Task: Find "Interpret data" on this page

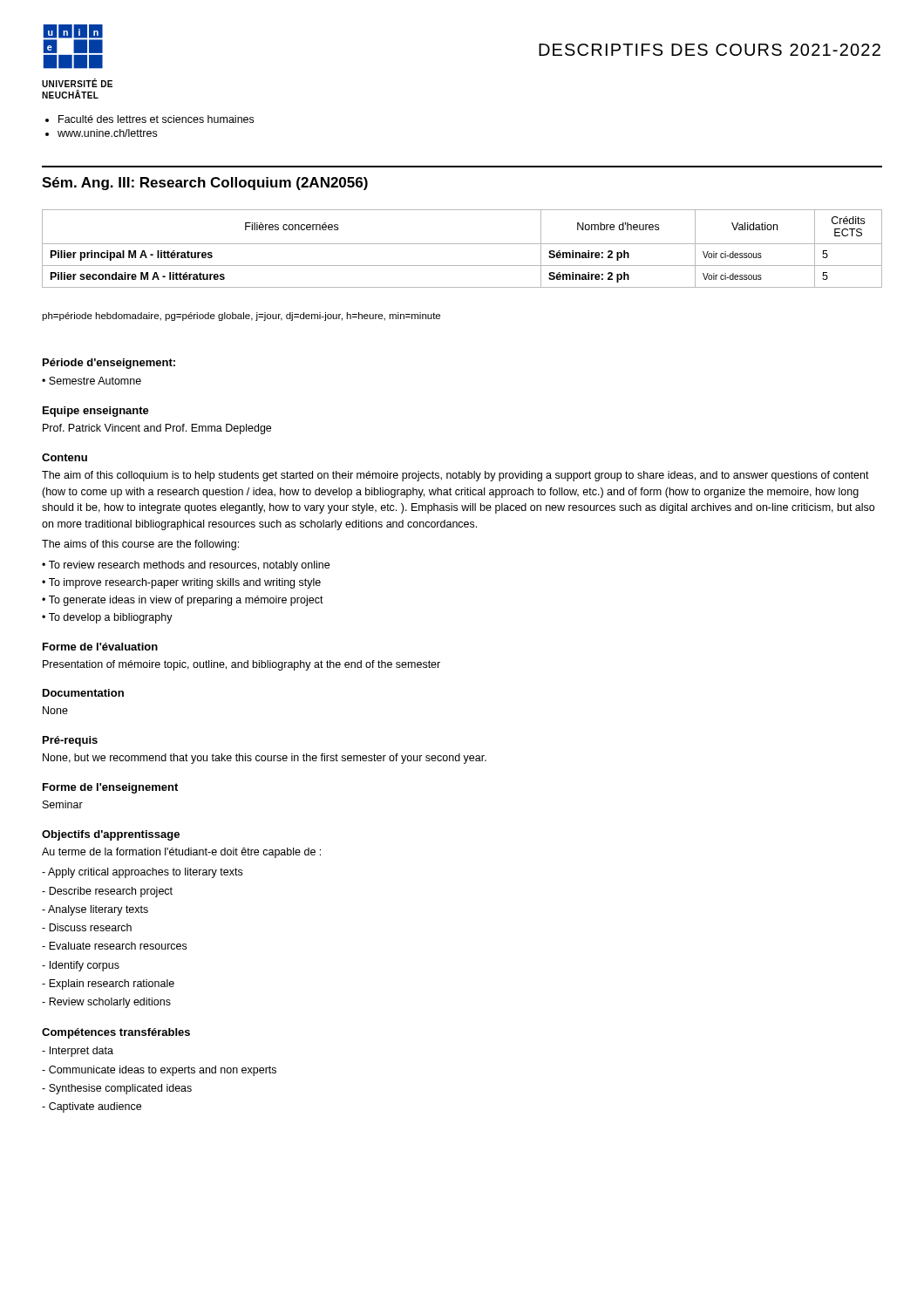Action: [81, 1051]
